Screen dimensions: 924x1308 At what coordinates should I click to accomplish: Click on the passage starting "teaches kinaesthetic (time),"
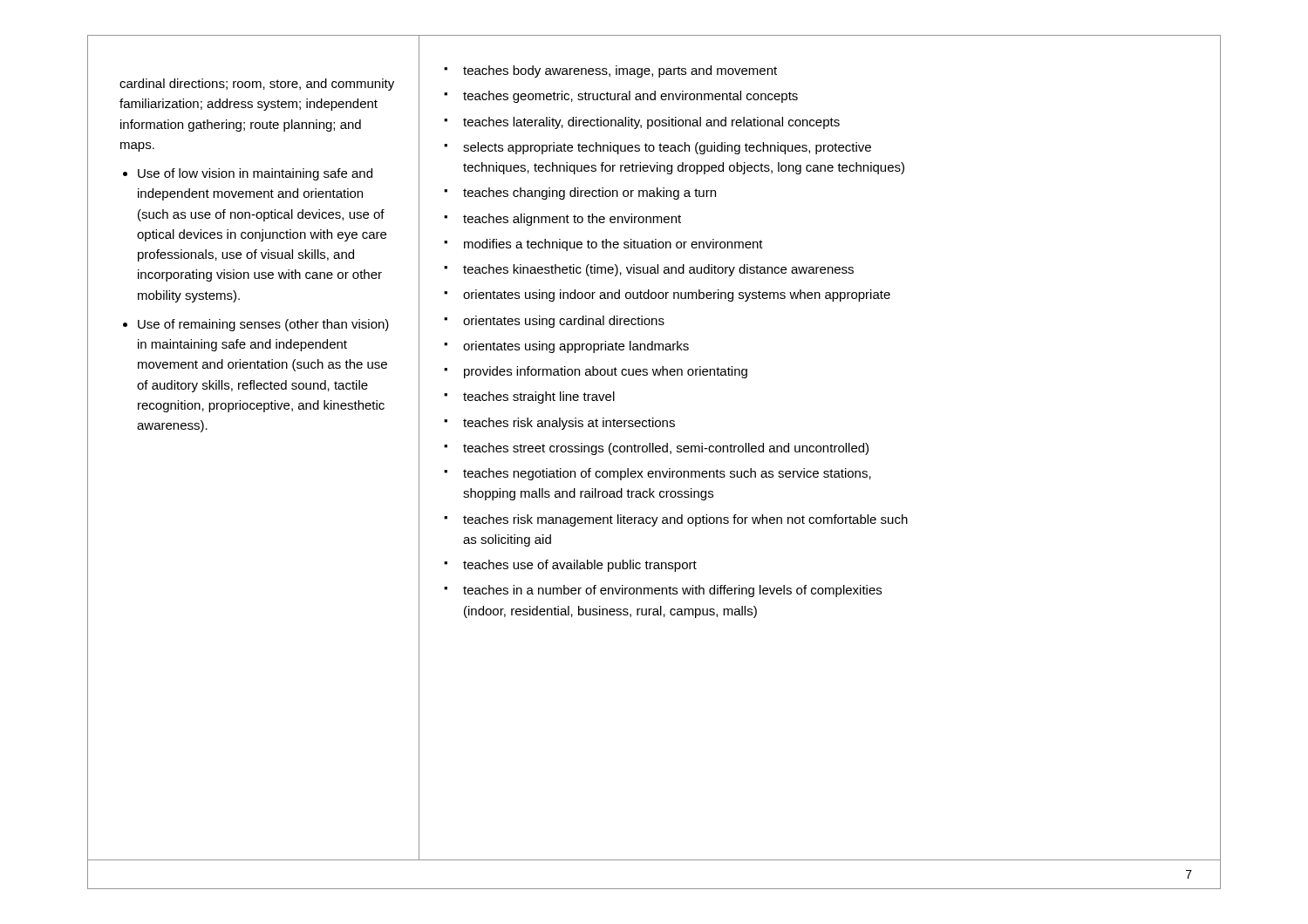click(x=659, y=269)
